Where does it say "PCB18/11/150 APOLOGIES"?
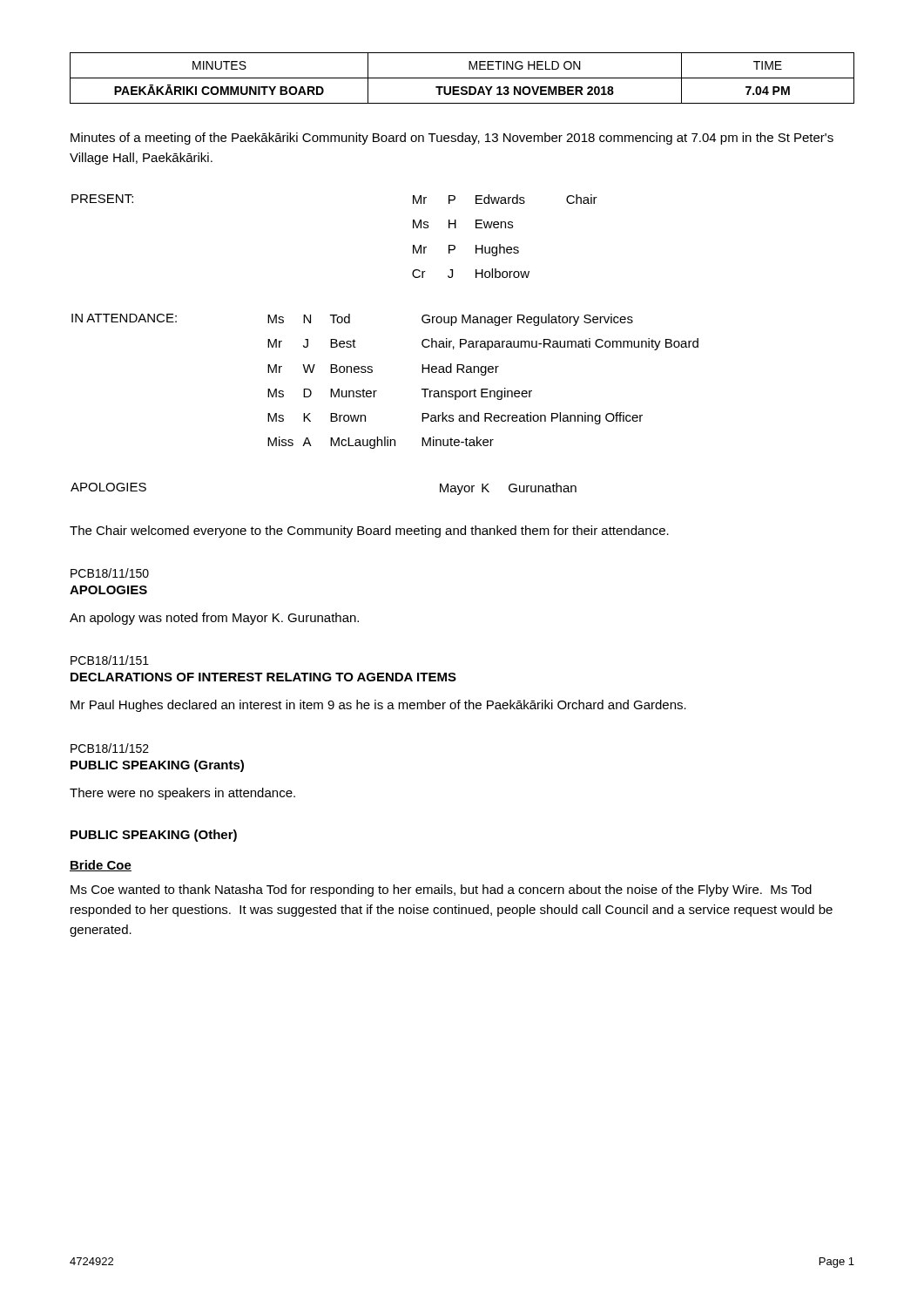This screenshot has width=924, height=1307. click(x=110, y=573)
